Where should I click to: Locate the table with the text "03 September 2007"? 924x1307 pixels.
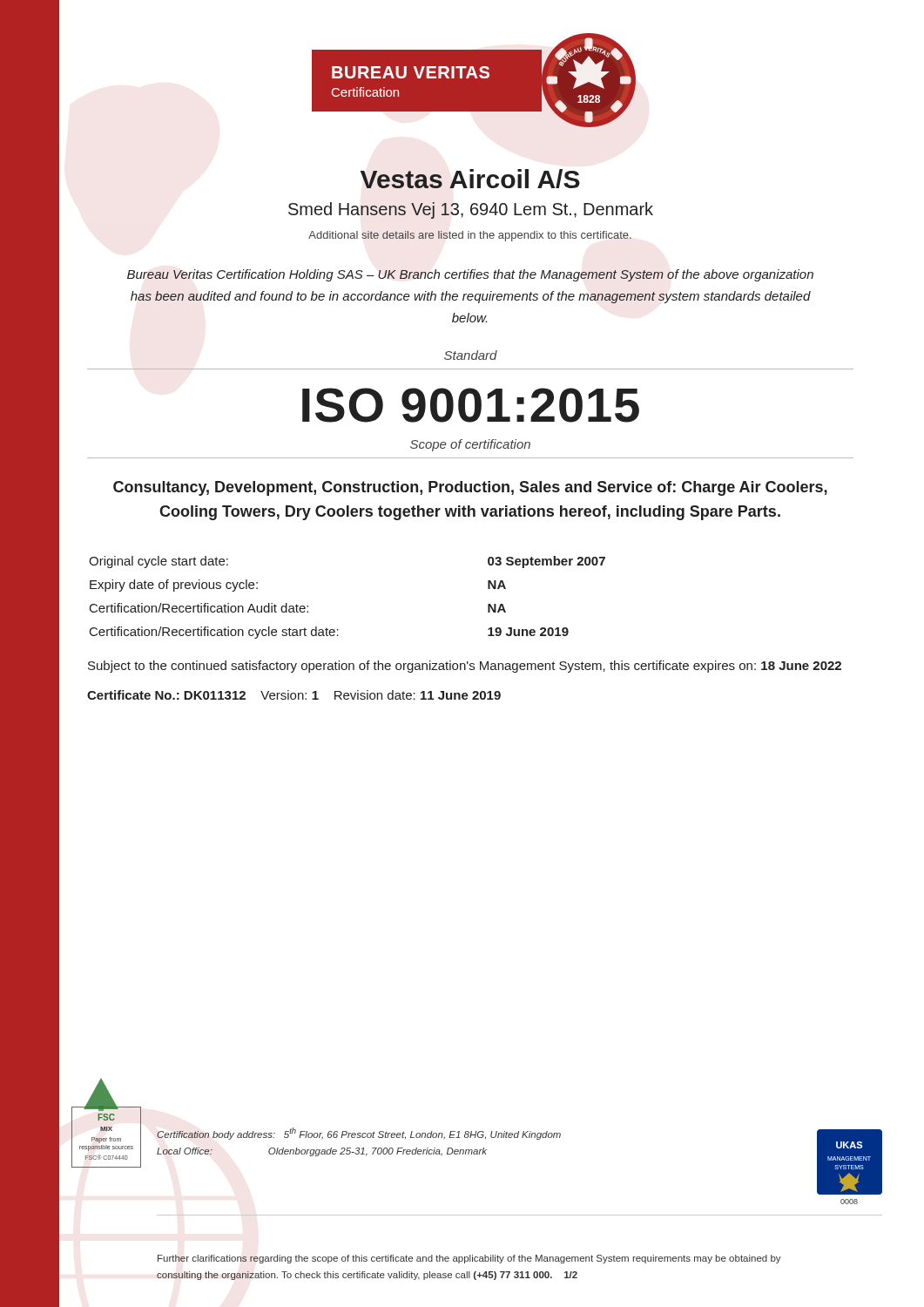pos(470,596)
